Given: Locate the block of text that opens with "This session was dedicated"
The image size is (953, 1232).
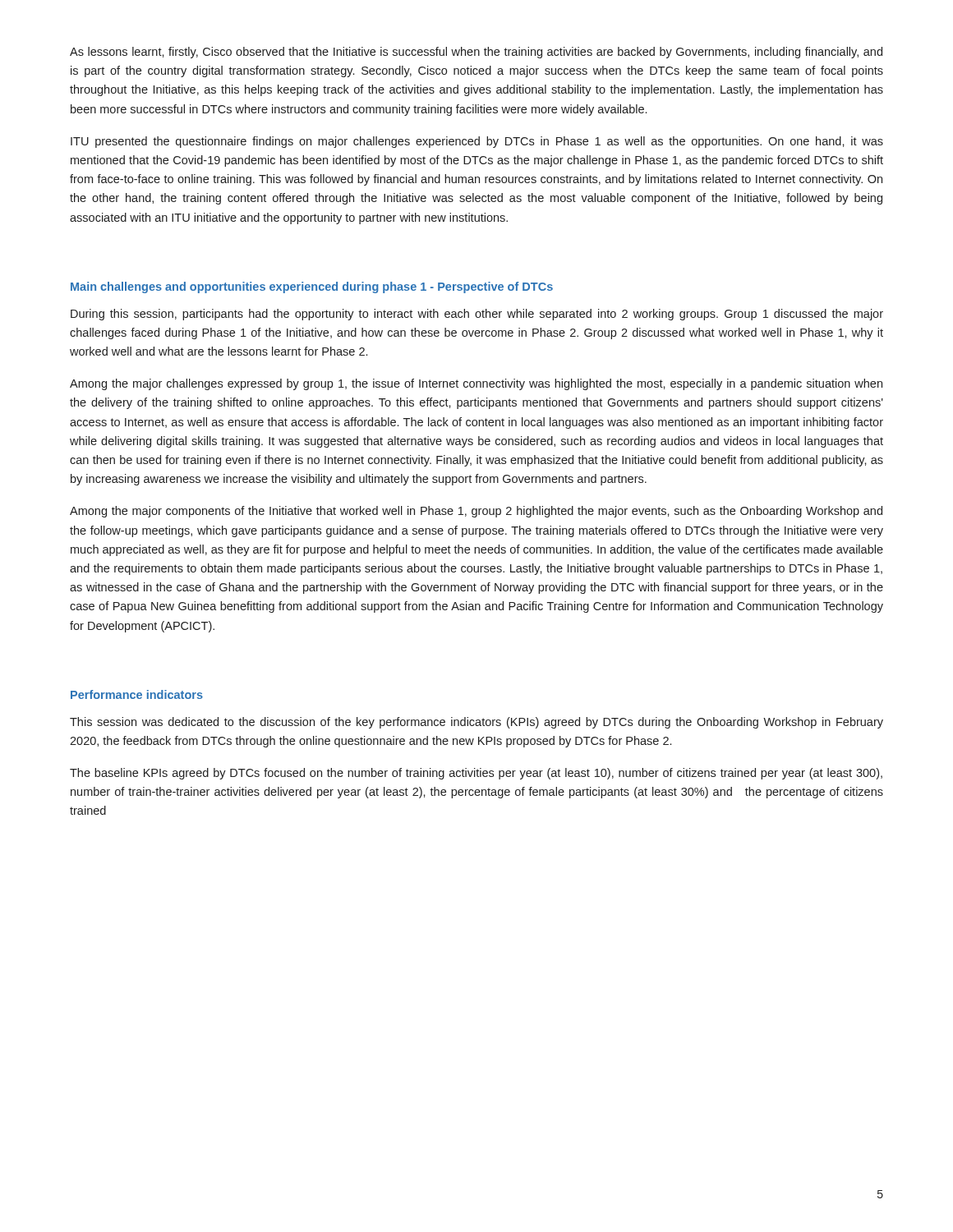Looking at the screenshot, I should (x=476, y=731).
